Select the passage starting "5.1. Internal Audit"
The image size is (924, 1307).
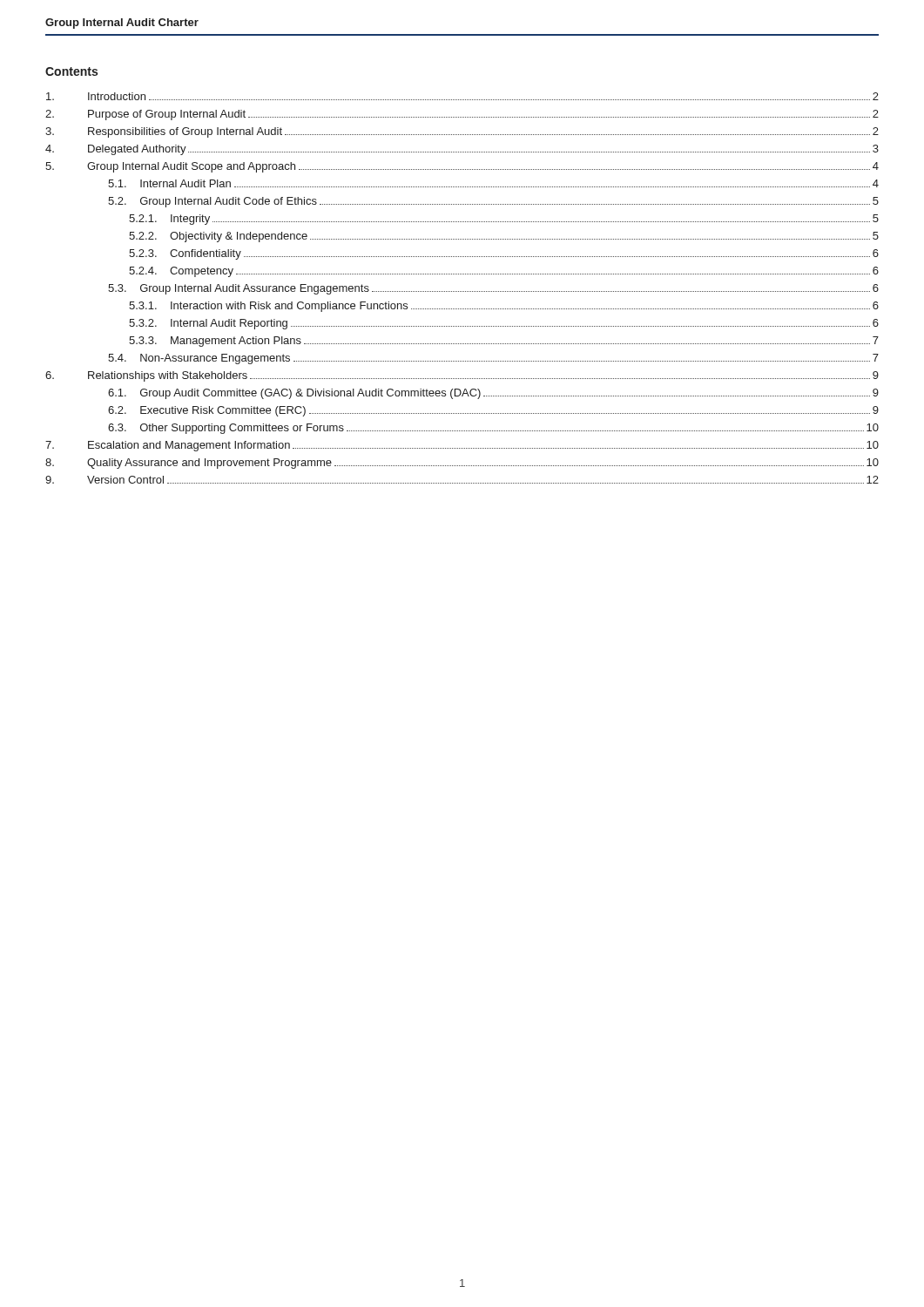[x=462, y=183]
